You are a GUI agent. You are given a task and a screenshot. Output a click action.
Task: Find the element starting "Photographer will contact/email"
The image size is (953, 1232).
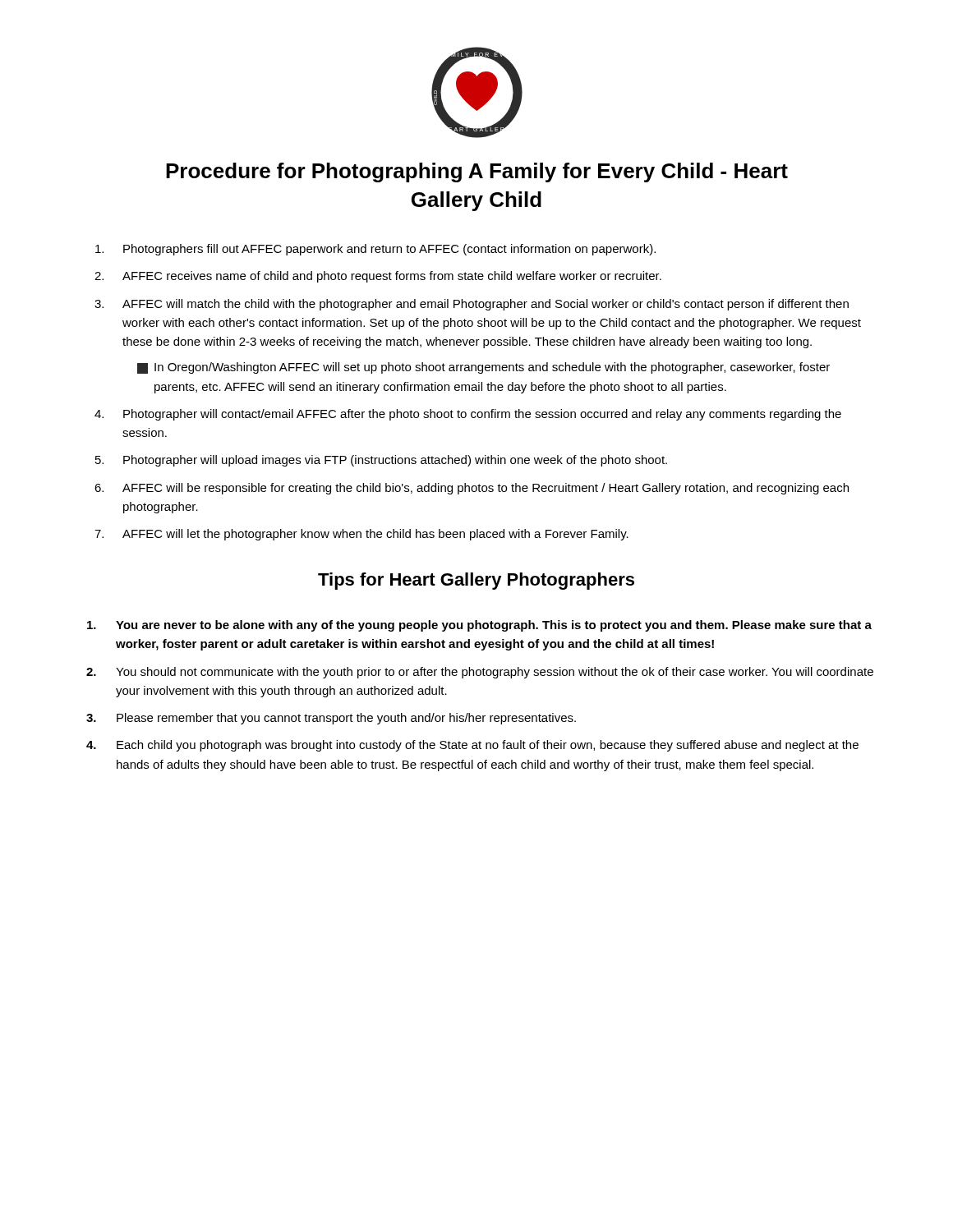pyautogui.click(x=499, y=423)
